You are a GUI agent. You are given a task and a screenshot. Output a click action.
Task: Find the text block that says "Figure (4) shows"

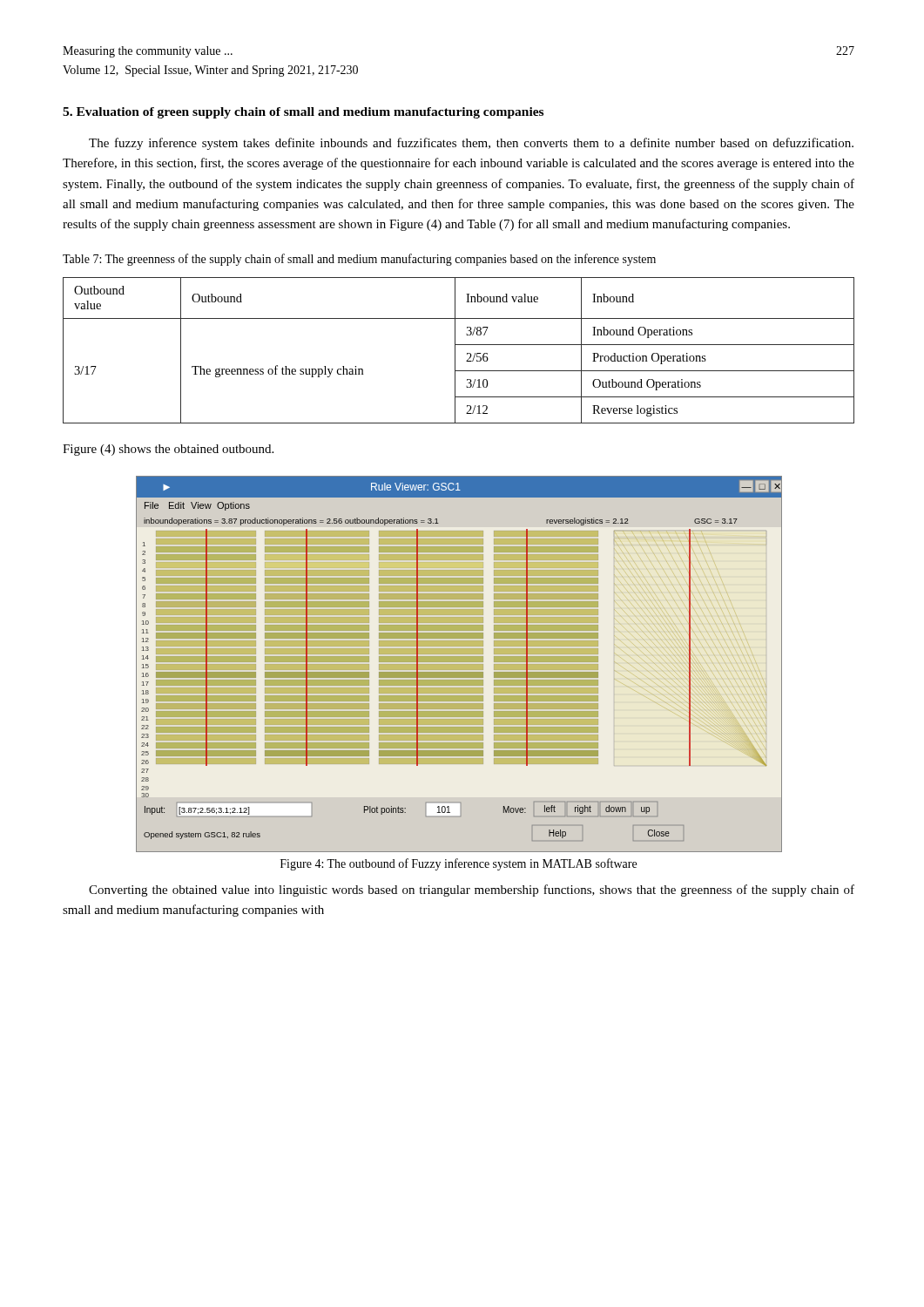click(169, 449)
